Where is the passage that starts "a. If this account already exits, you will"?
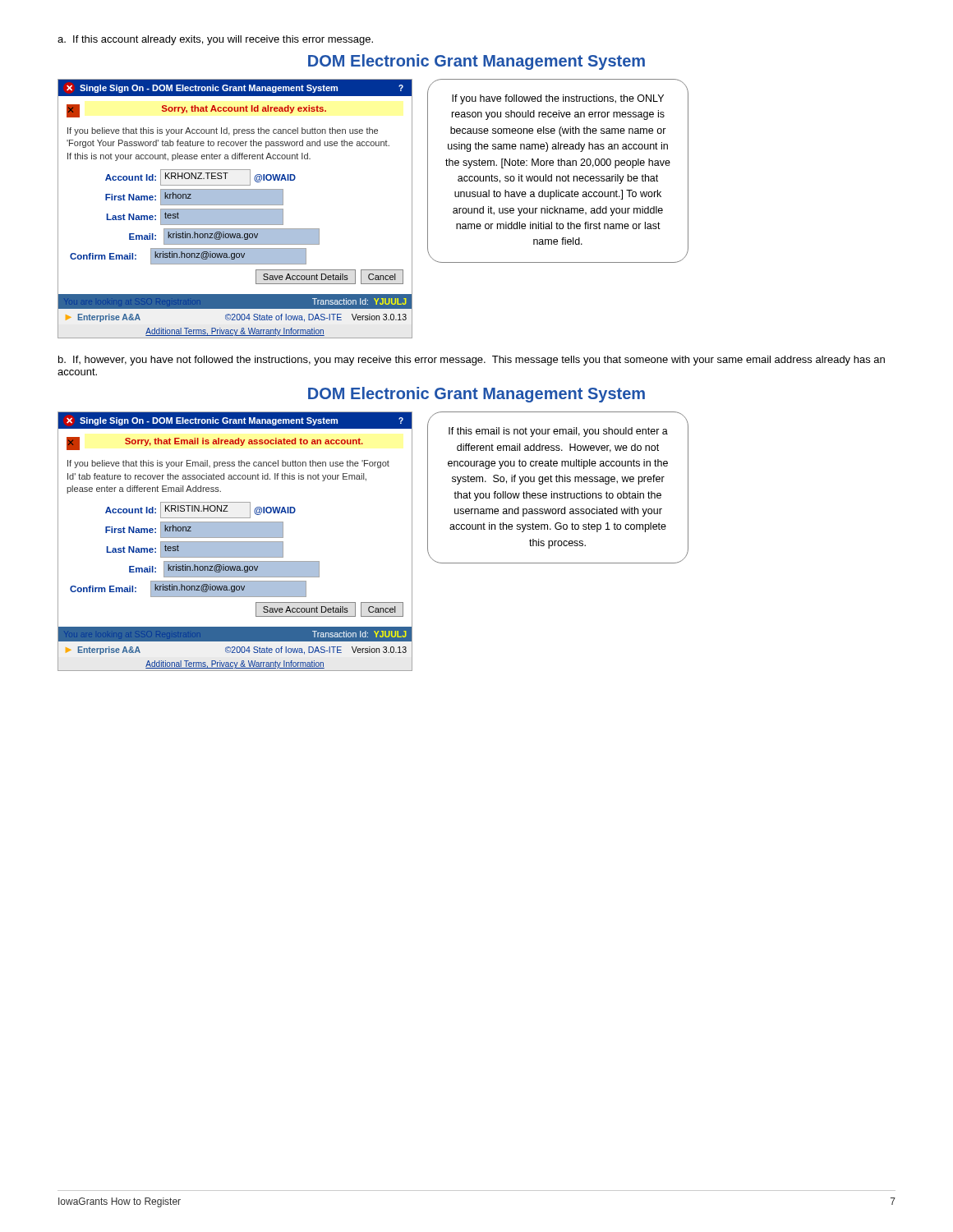The height and width of the screenshot is (1232, 953). (x=216, y=39)
